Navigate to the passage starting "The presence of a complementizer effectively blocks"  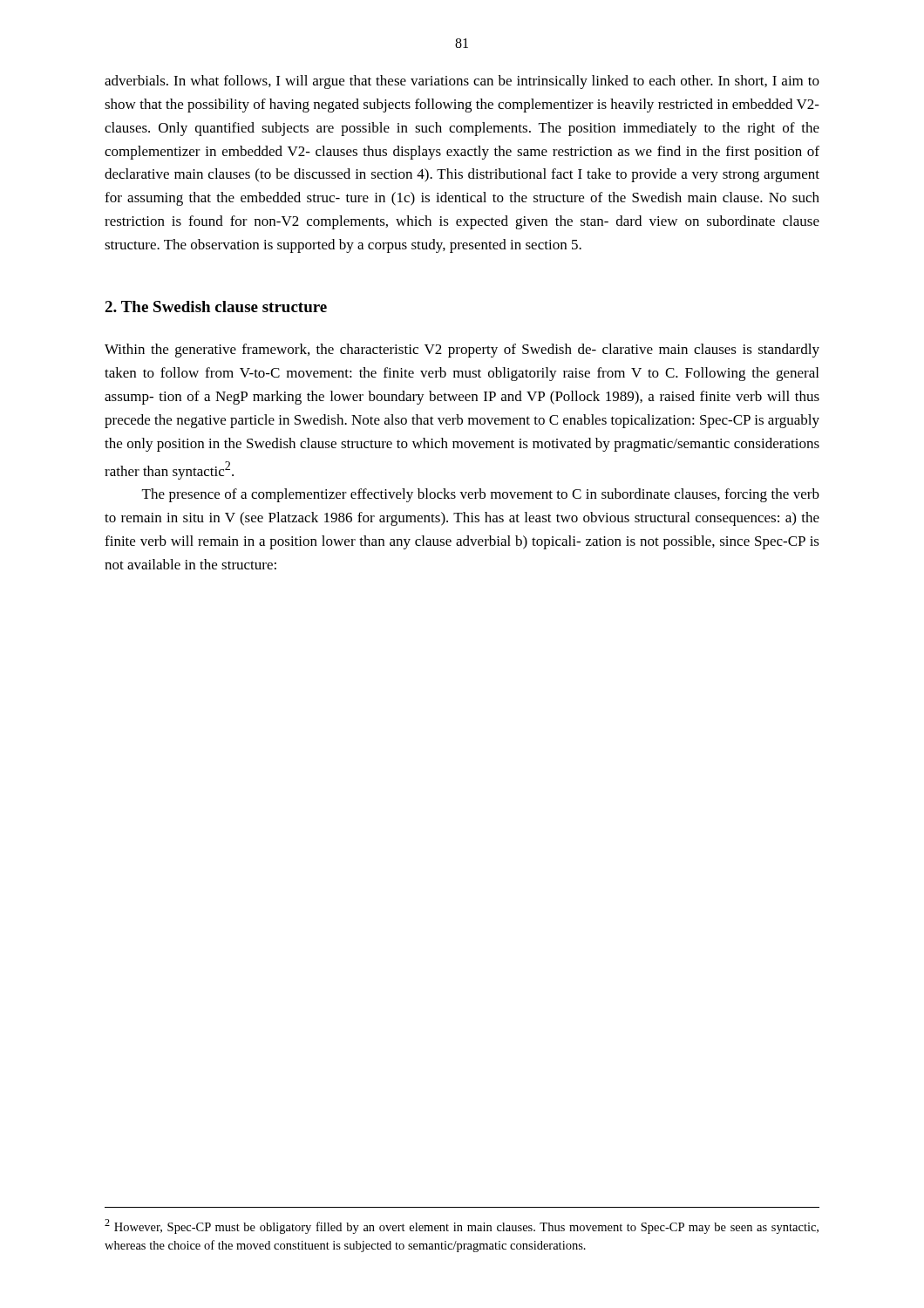point(462,529)
